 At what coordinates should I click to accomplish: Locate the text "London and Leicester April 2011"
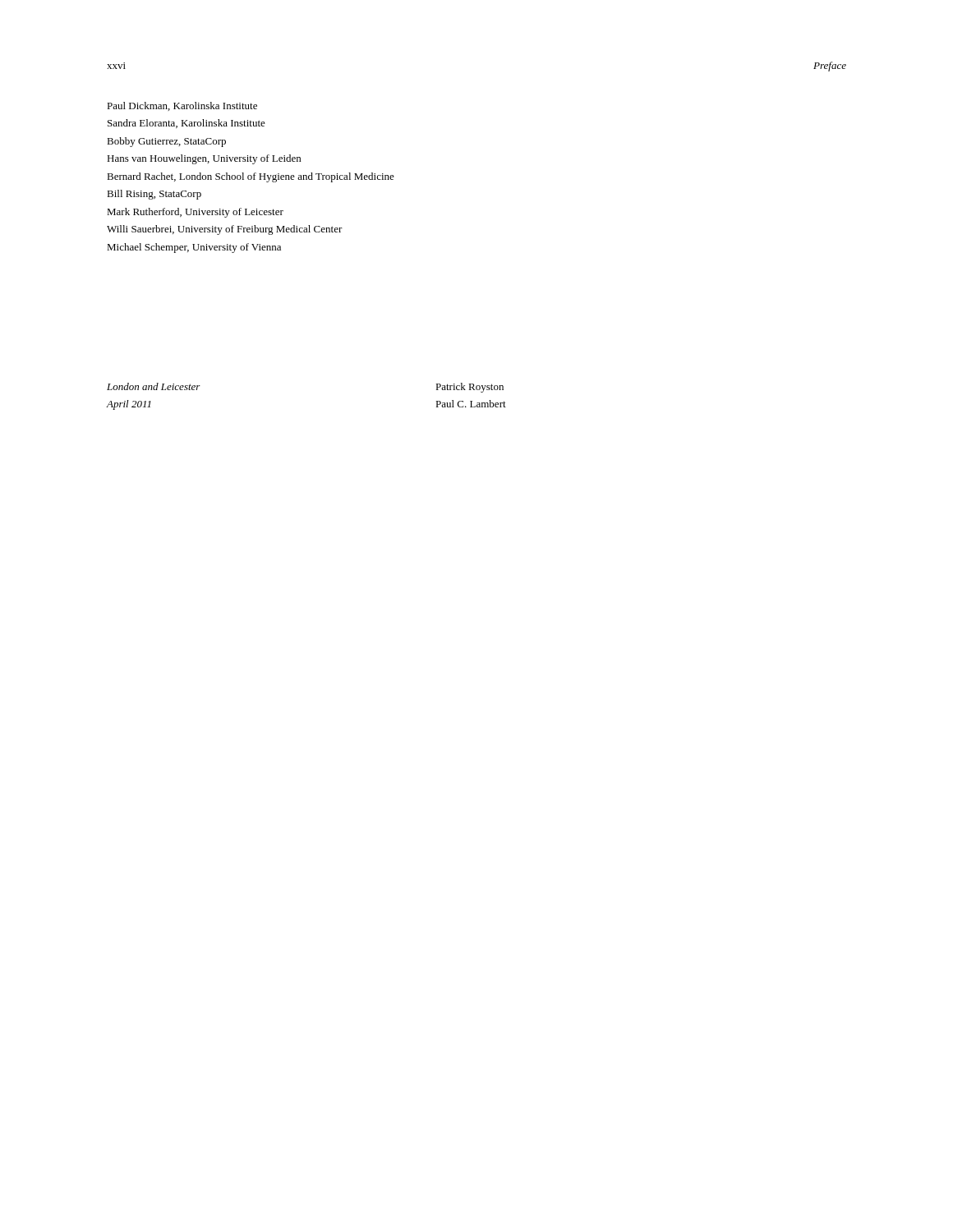pos(153,395)
